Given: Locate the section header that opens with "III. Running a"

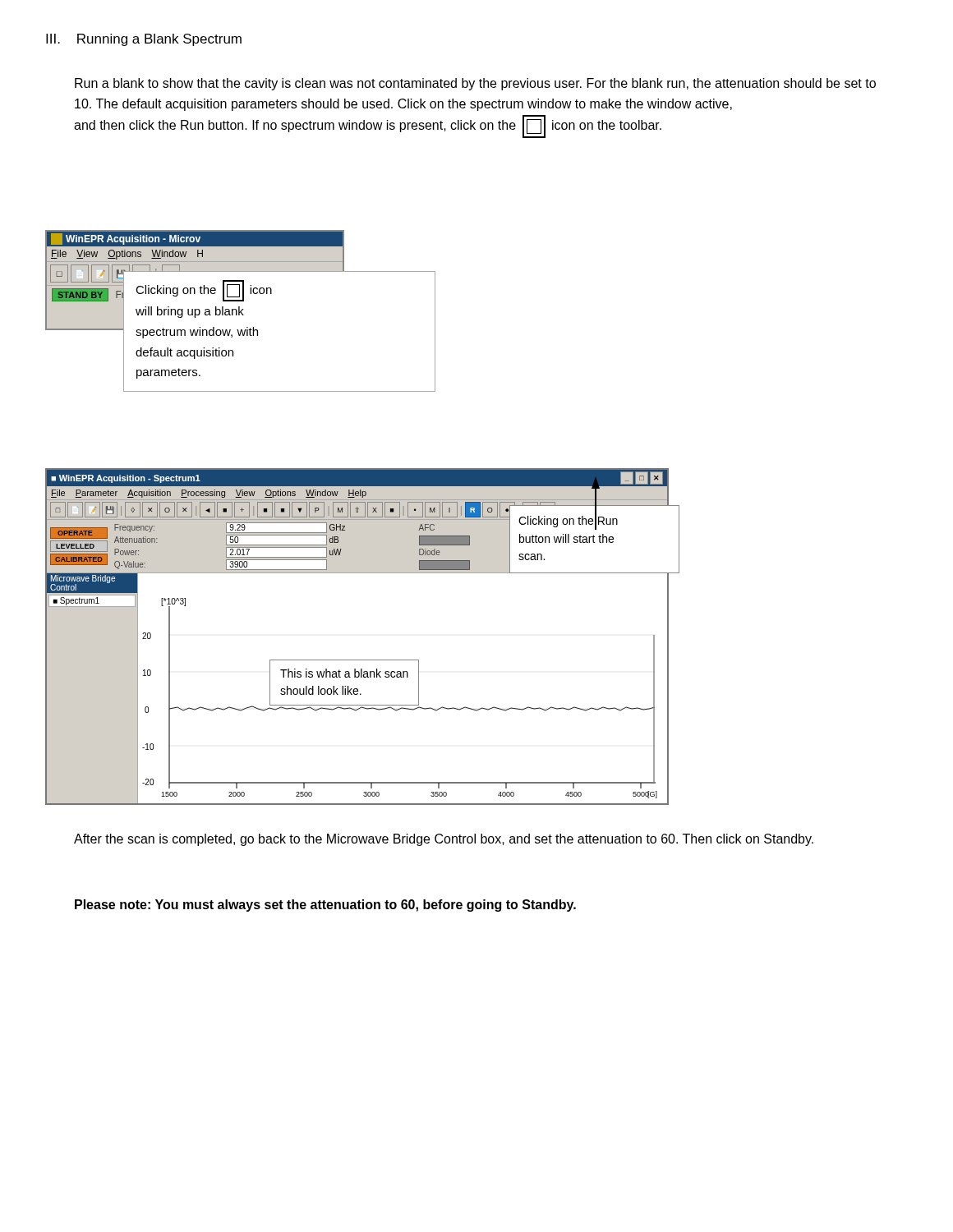Looking at the screenshot, I should click(x=144, y=39).
